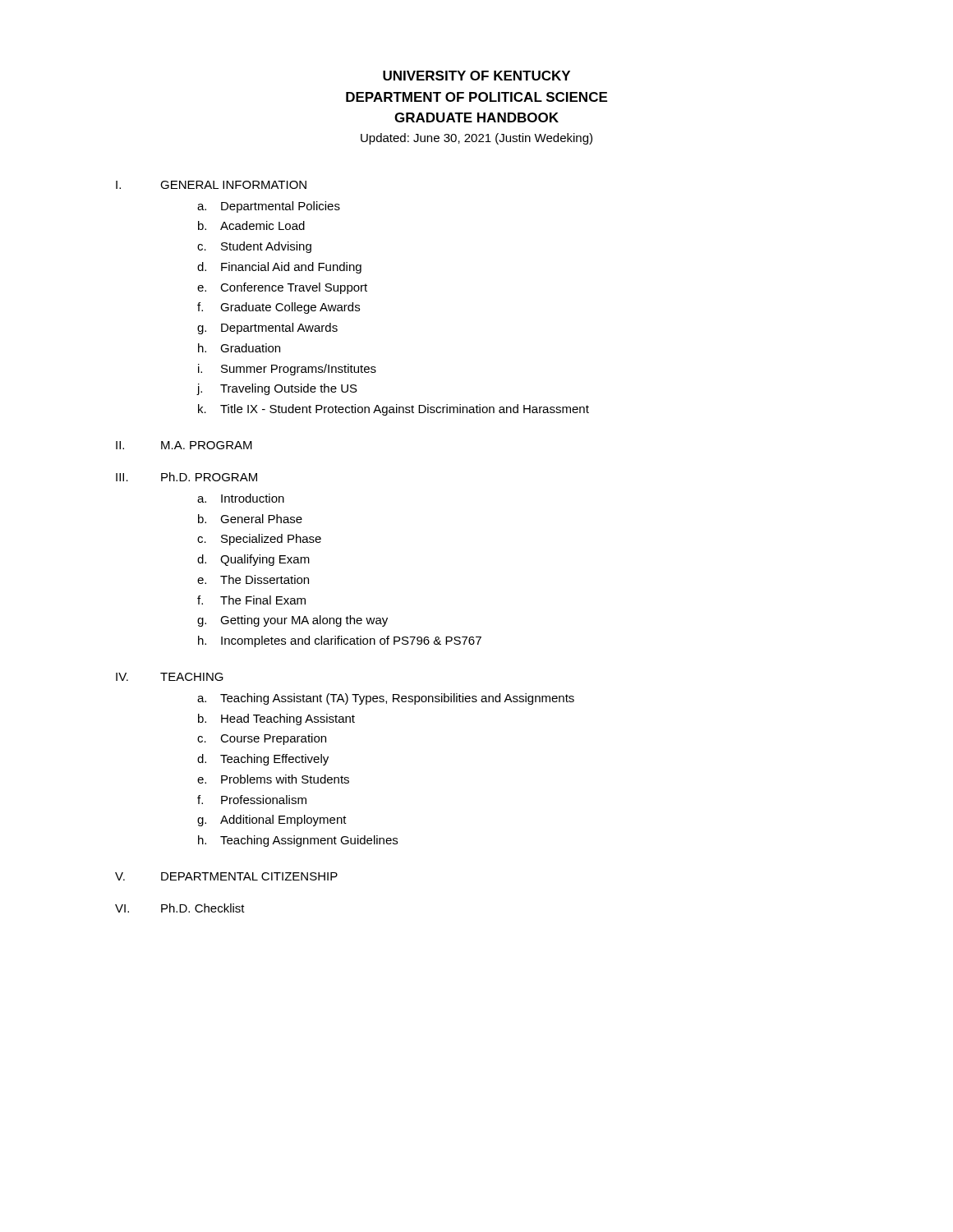Locate the text "II. M.A. PROGRAM"
The image size is (953, 1232).
click(184, 445)
